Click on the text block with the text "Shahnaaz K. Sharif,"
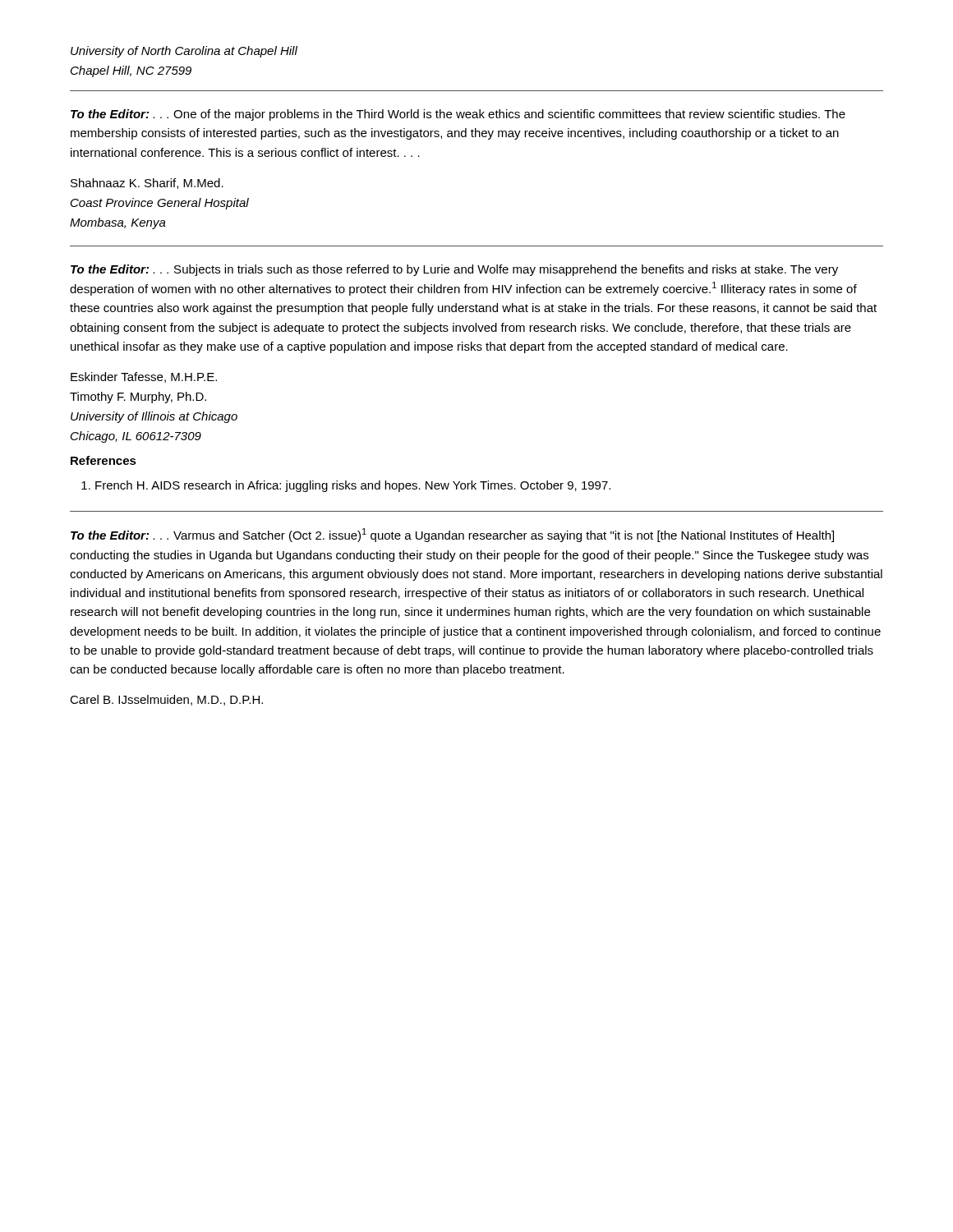Viewport: 953px width, 1232px height. click(147, 184)
